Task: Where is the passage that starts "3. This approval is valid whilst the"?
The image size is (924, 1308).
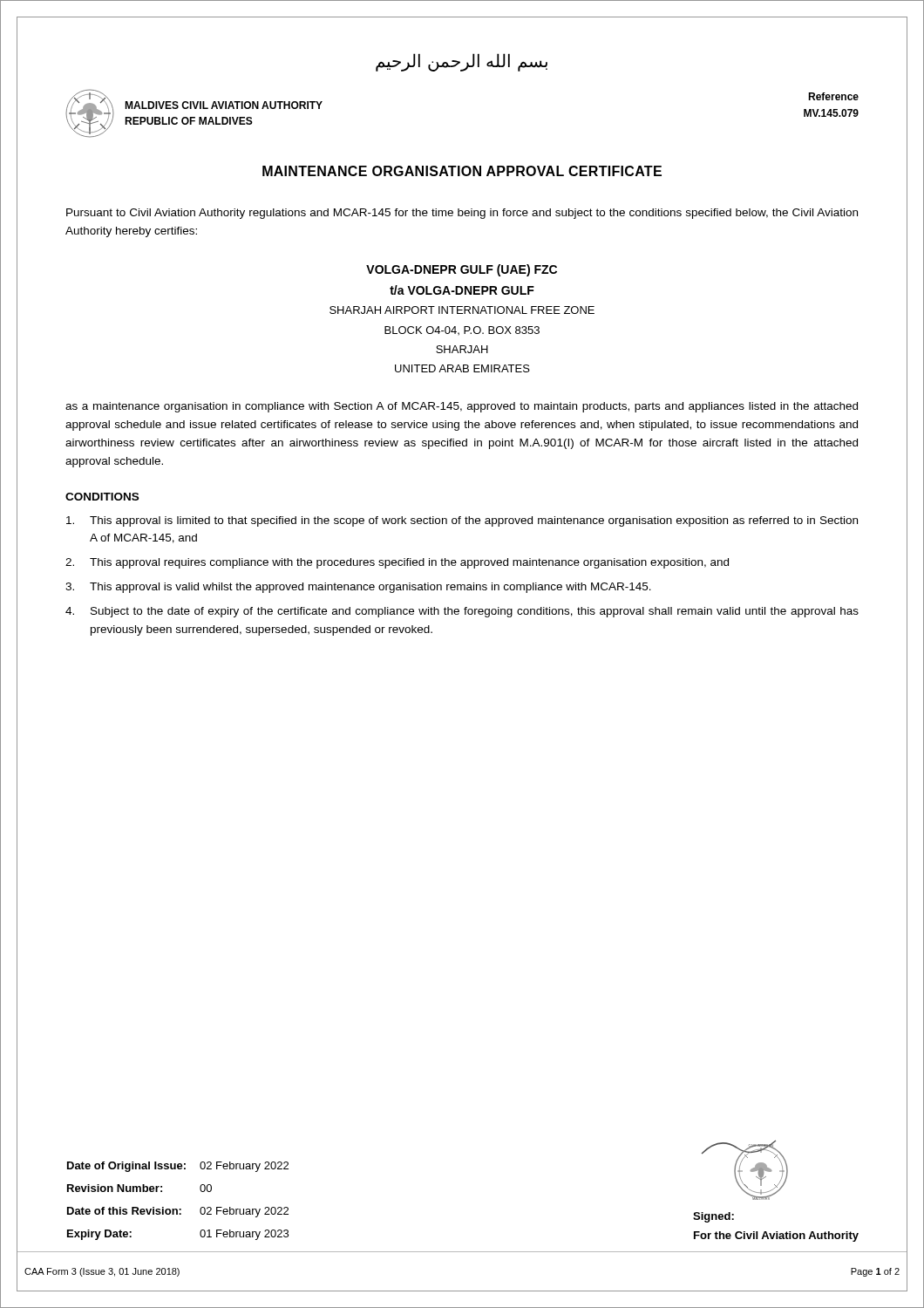Action: [462, 587]
